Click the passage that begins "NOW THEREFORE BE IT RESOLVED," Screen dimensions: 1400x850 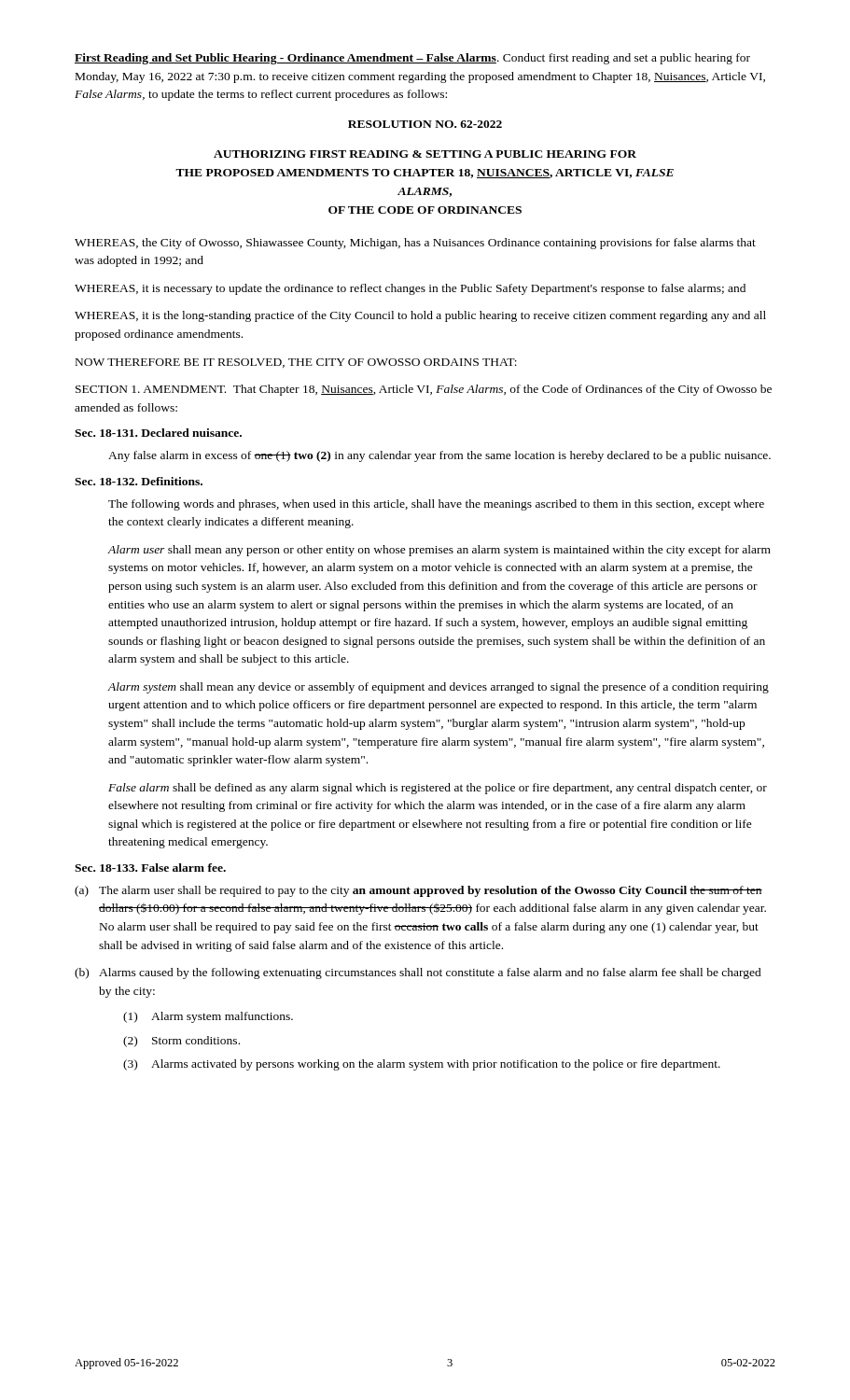point(296,361)
